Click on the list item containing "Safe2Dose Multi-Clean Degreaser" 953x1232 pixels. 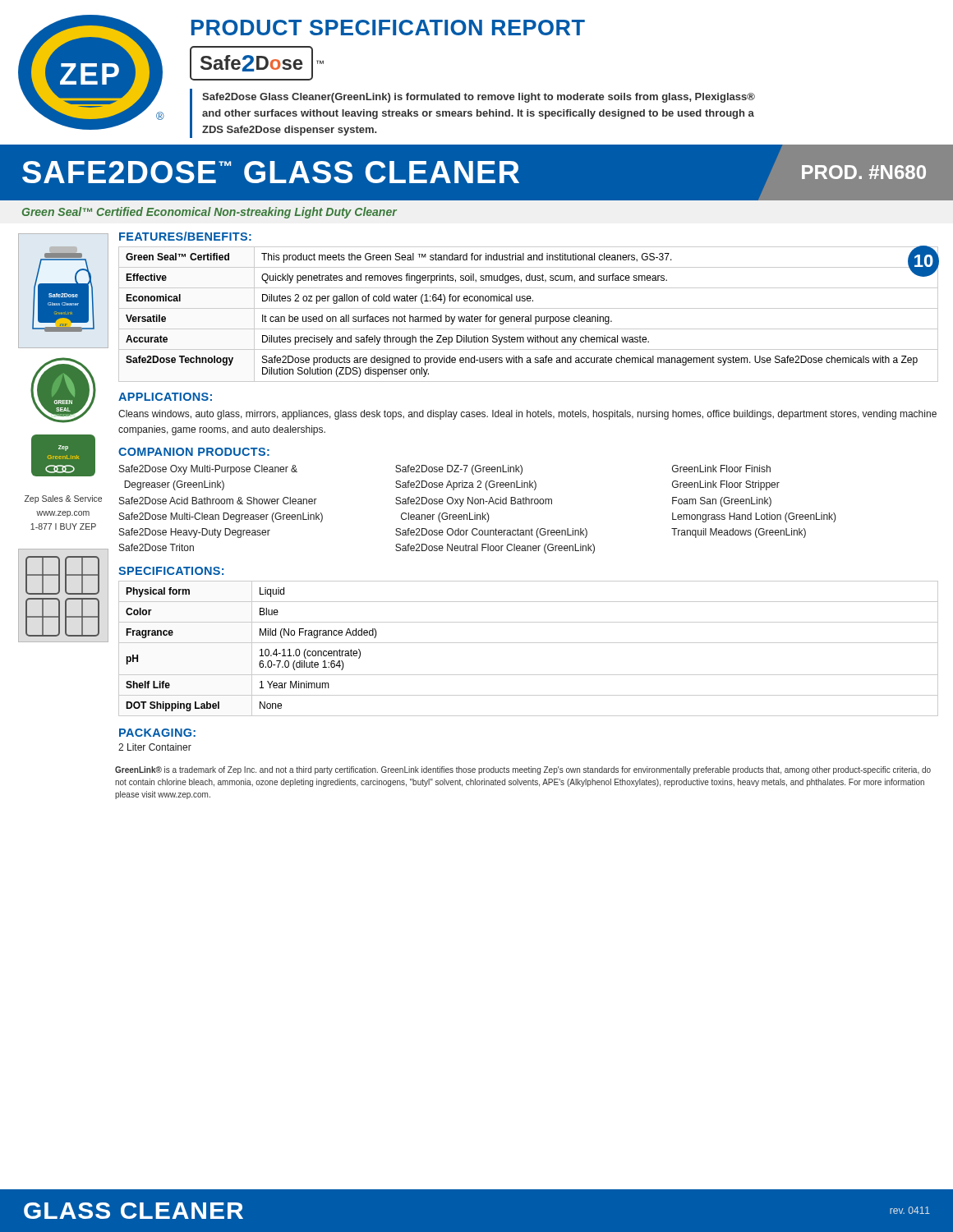(x=221, y=517)
